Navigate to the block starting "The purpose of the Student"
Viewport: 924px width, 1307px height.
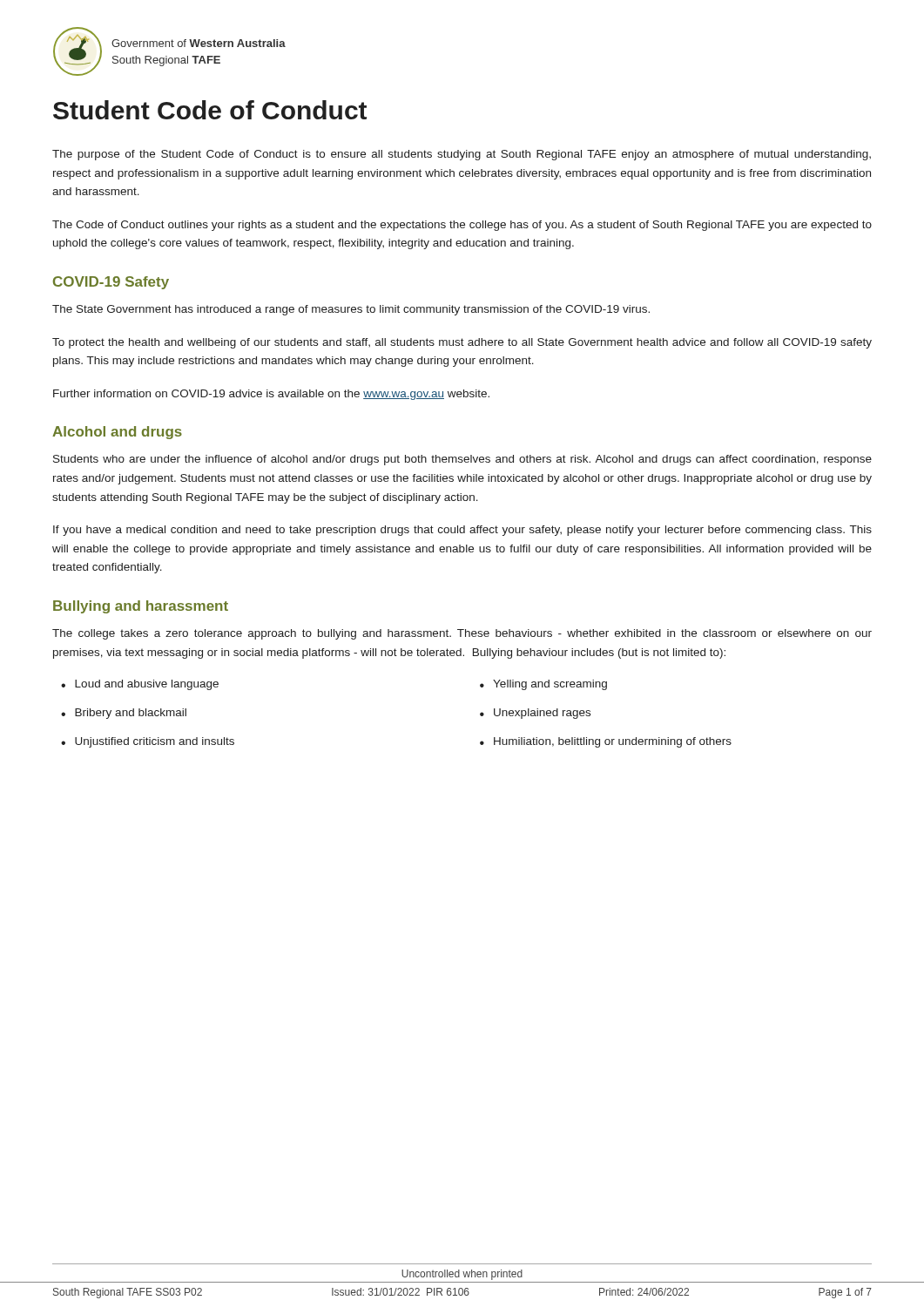click(462, 173)
